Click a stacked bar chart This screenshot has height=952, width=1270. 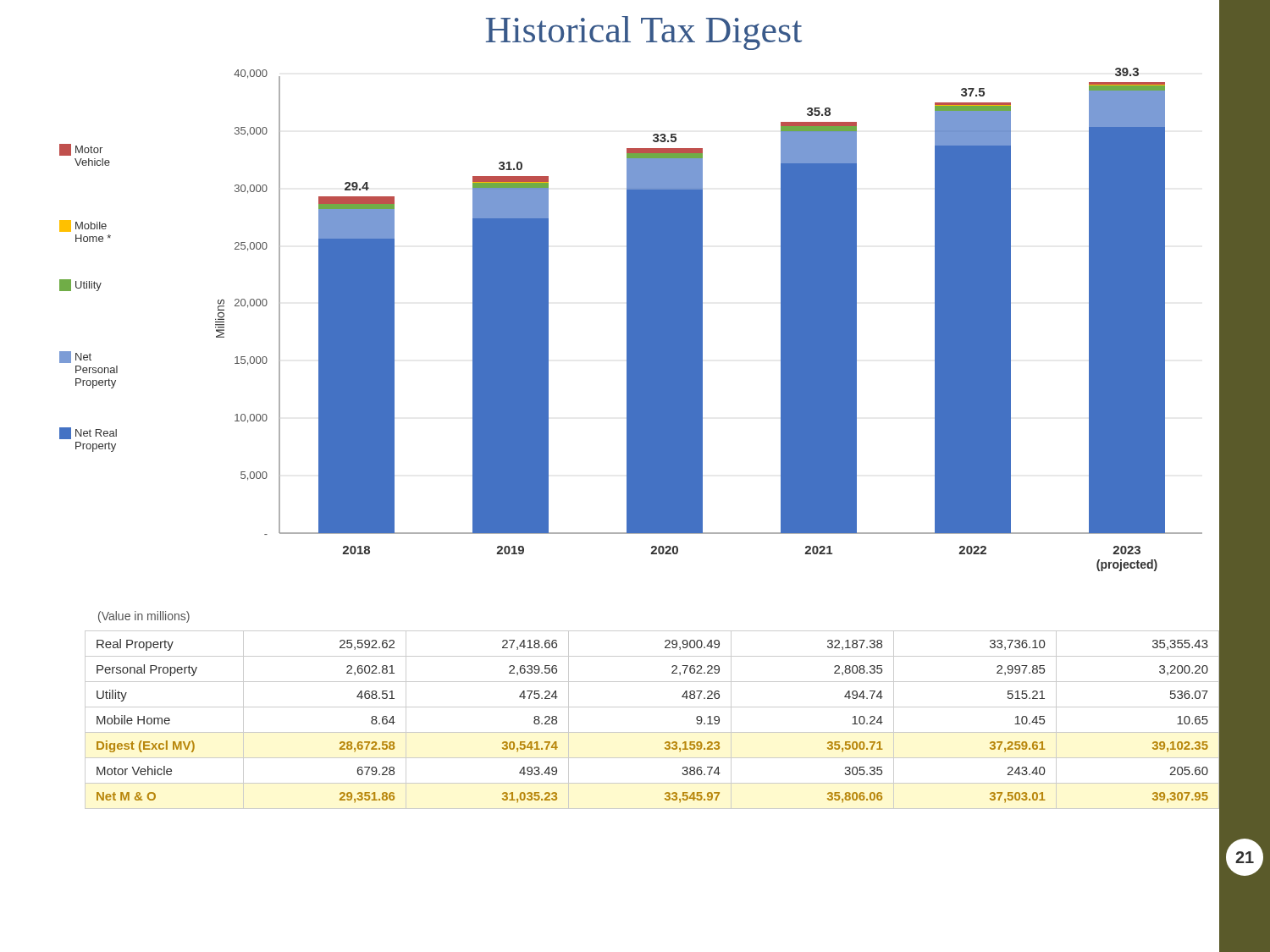[x=635, y=330]
